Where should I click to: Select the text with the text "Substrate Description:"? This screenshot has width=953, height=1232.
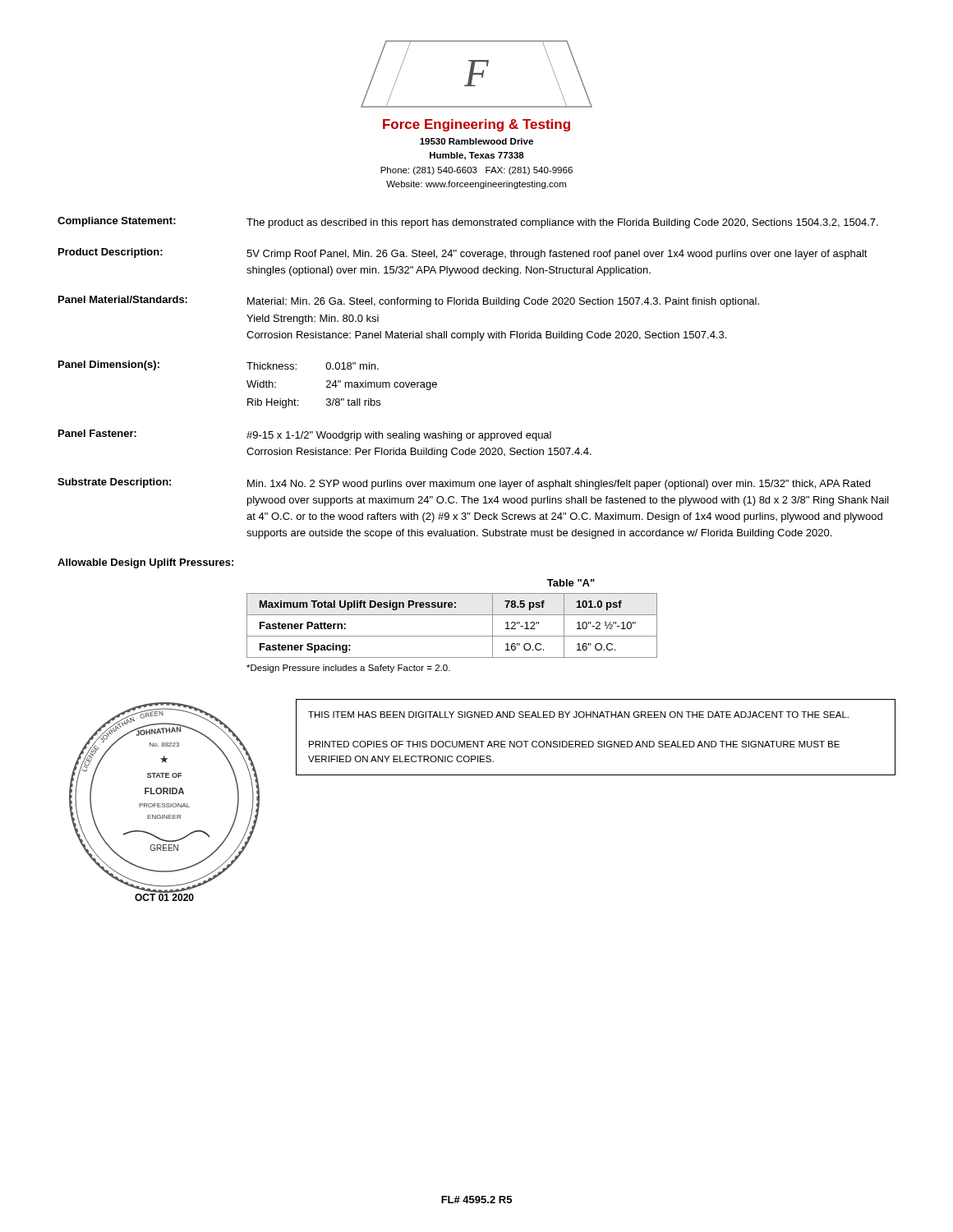point(115,481)
